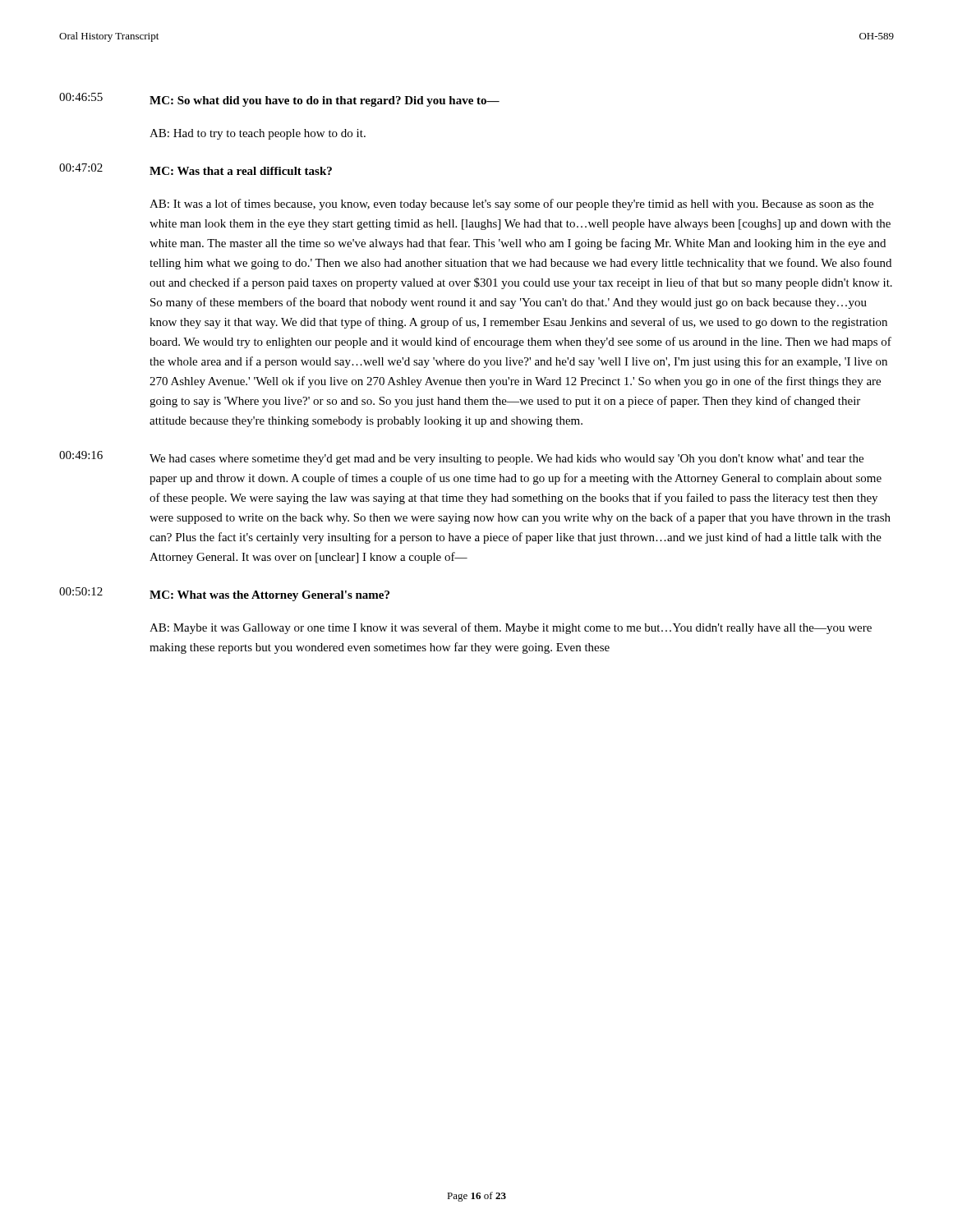Viewport: 953px width, 1232px height.
Task: Click on the text block with the text "We had cases where sometime they'd get"
Action: [x=520, y=508]
